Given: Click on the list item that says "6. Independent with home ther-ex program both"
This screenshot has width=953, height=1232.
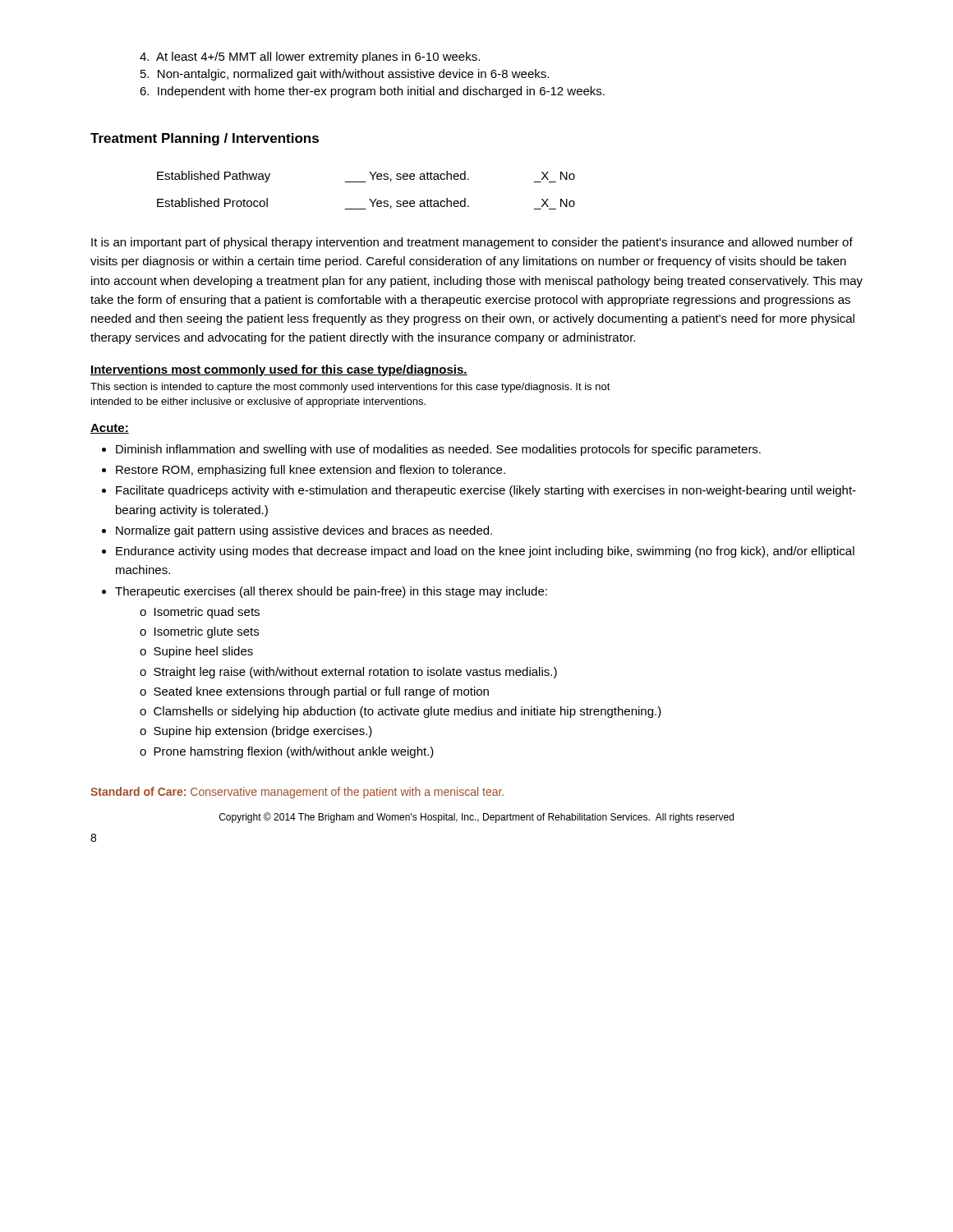Looking at the screenshot, I should point(373,91).
